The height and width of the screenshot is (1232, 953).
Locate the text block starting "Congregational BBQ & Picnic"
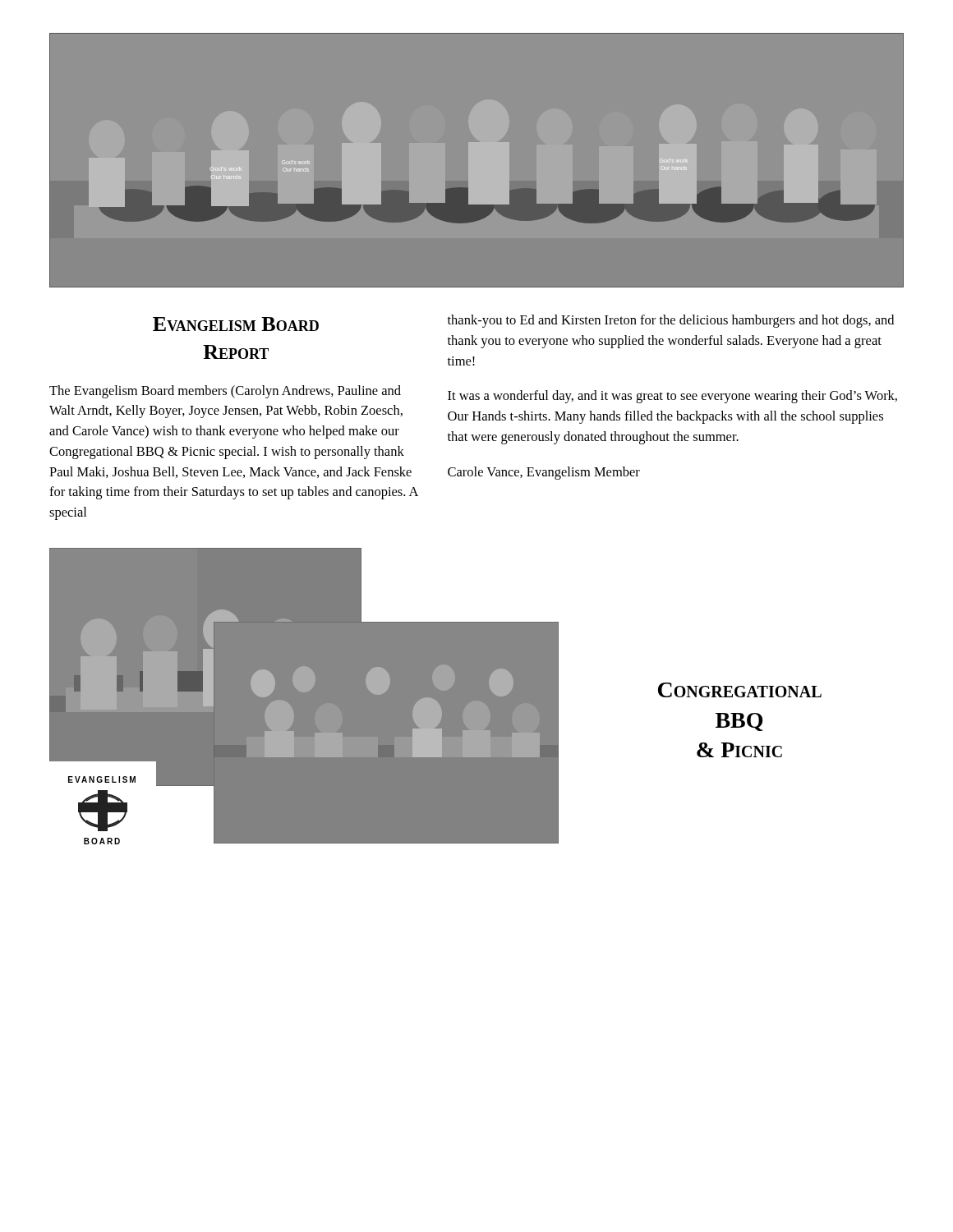pyautogui.click(x=739, y=720)
